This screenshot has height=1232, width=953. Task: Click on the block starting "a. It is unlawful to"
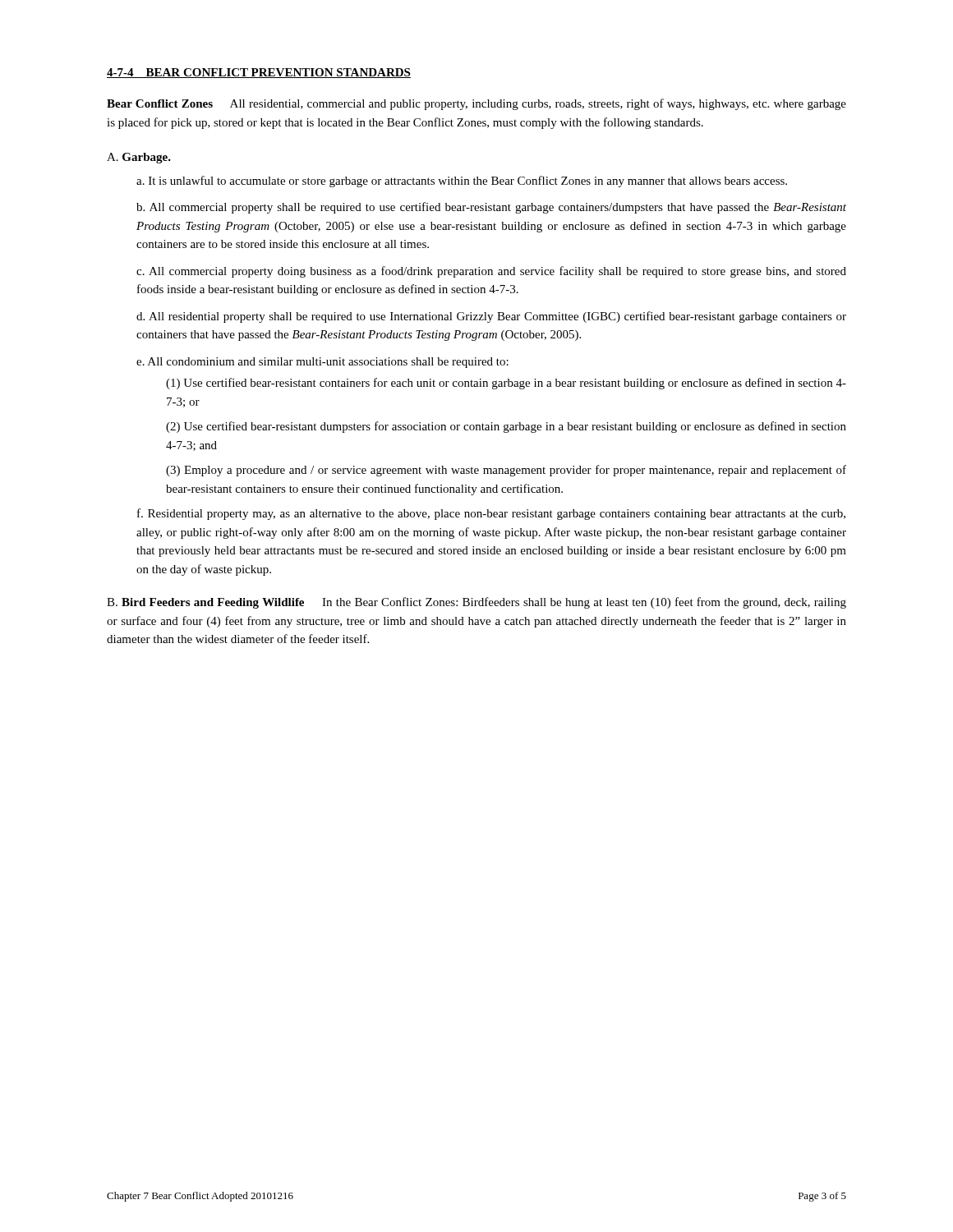(x=462, y=180)
